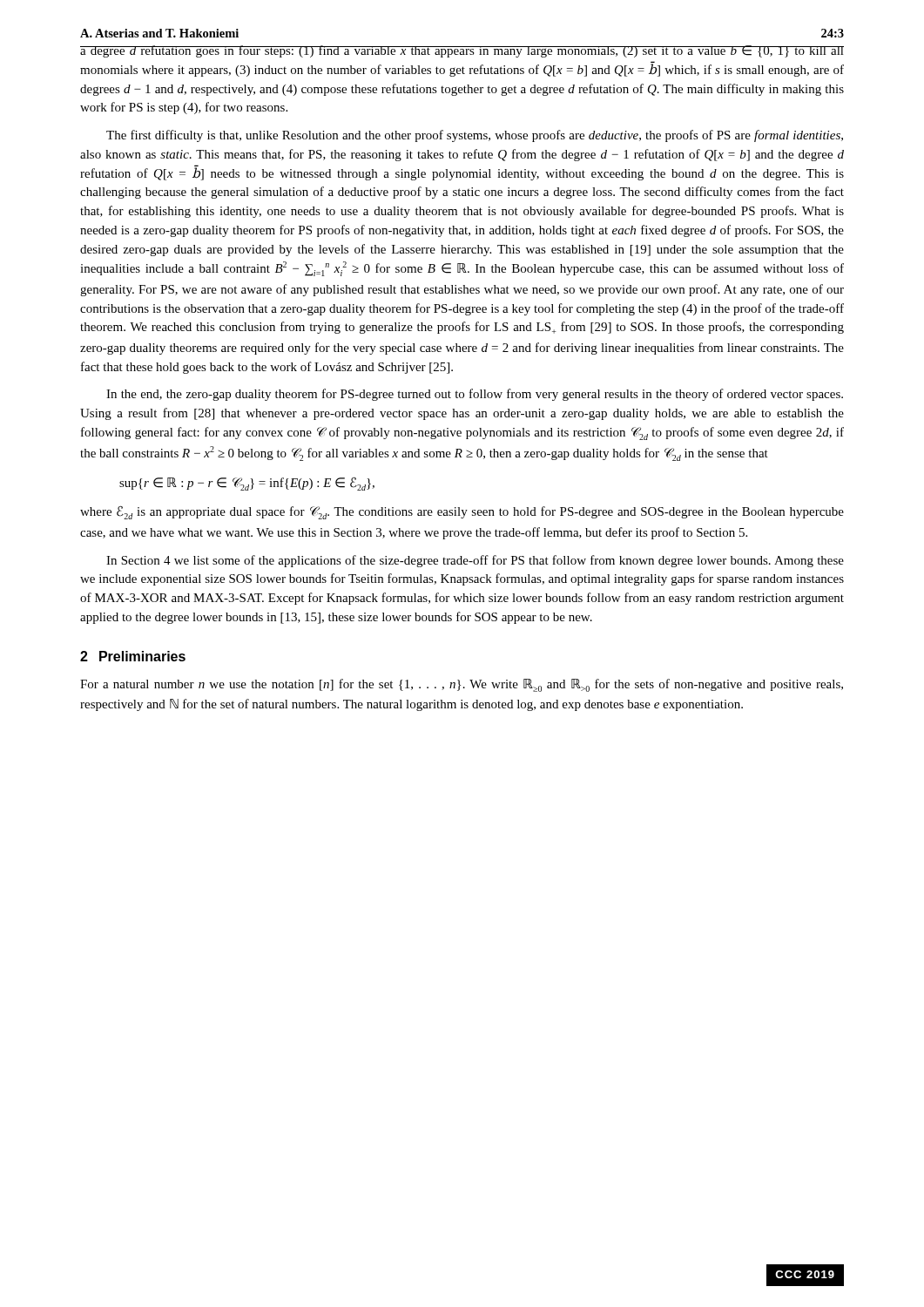This screenshot has width=924, height=1307.
Task: Locate the passage starting "In Section 4"
Action: (462, 589)
